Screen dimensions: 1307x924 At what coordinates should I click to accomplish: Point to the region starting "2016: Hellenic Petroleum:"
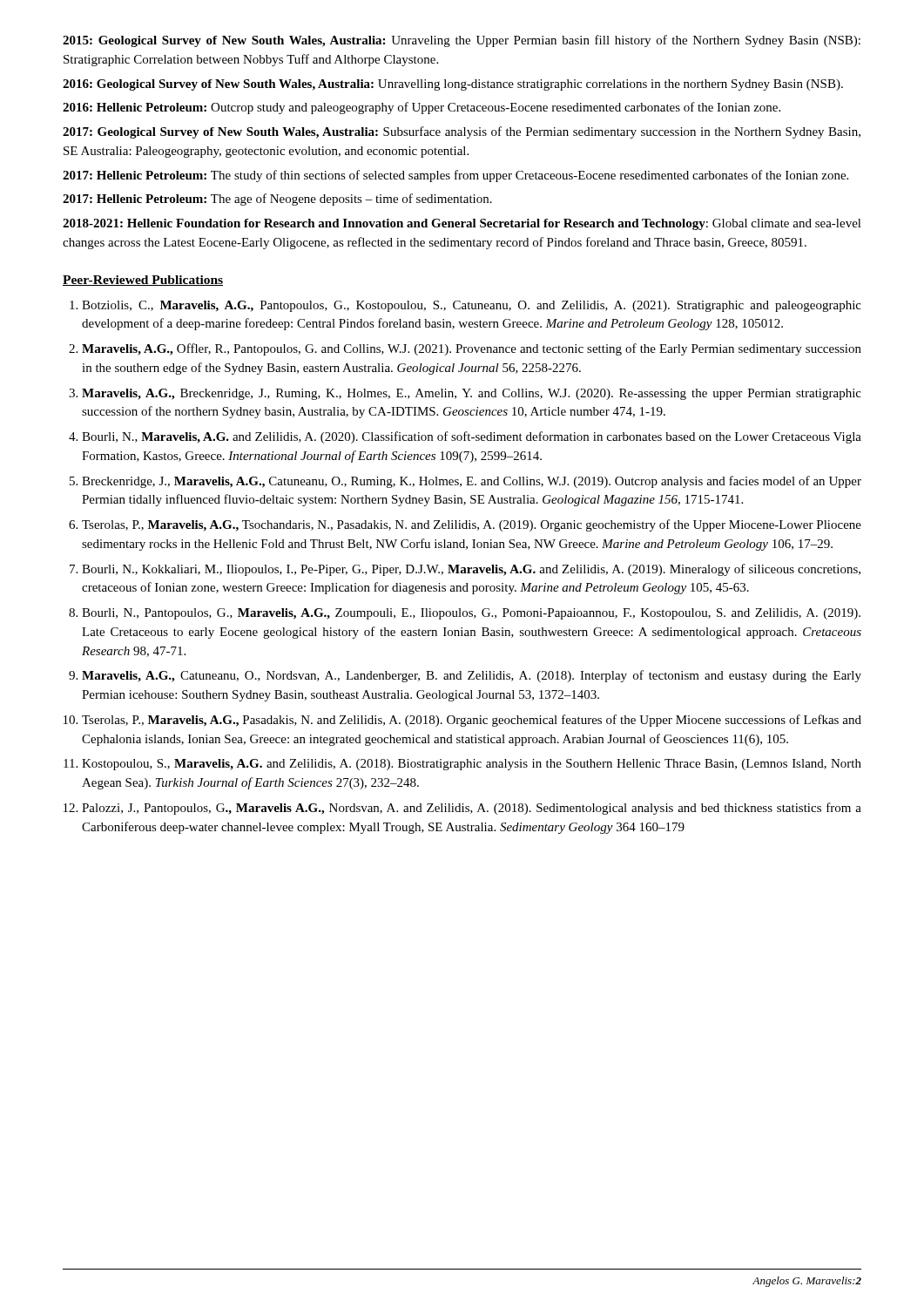coord(422,107)
